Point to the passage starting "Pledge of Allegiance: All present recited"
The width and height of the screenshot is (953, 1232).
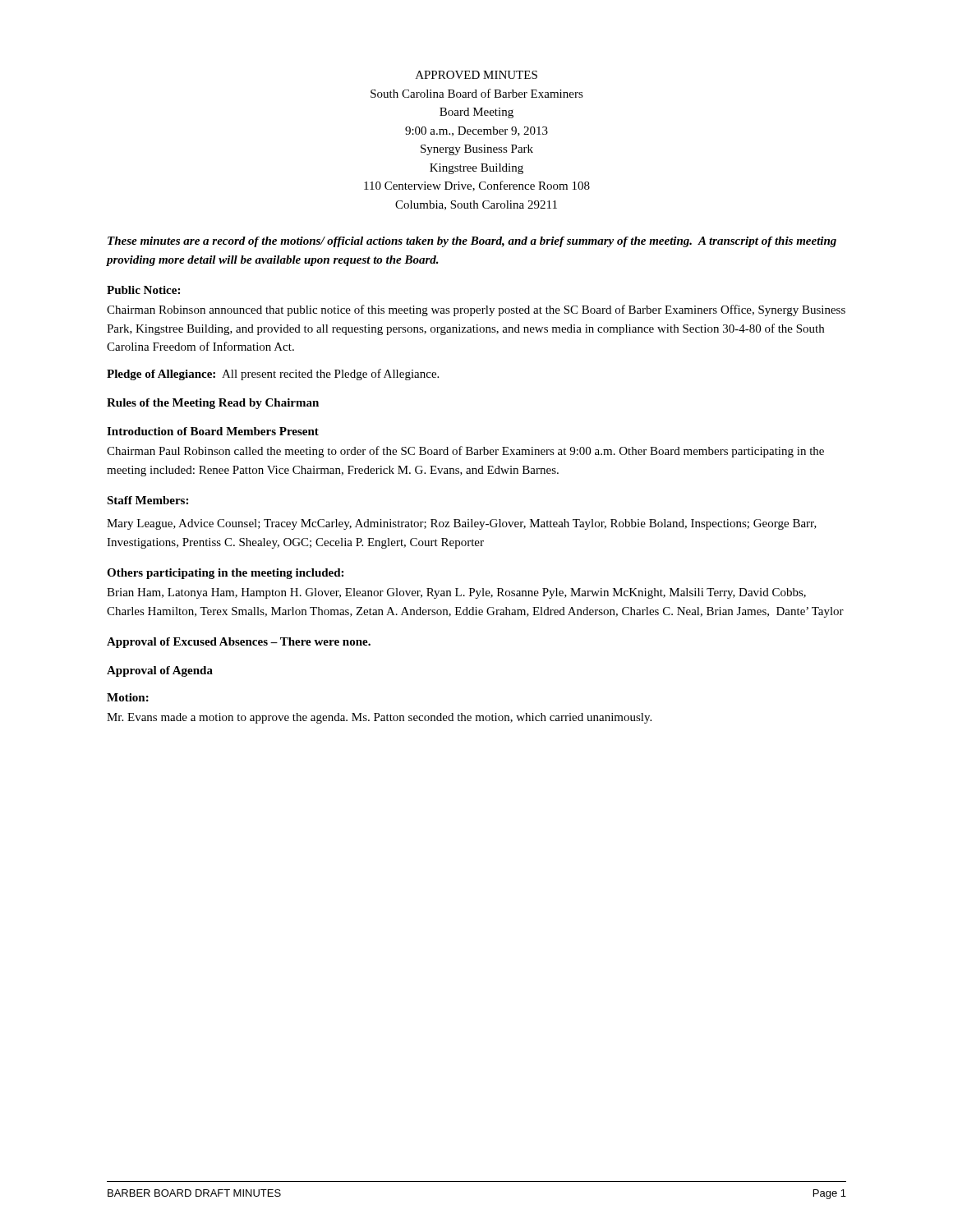[x=273, y=373]
